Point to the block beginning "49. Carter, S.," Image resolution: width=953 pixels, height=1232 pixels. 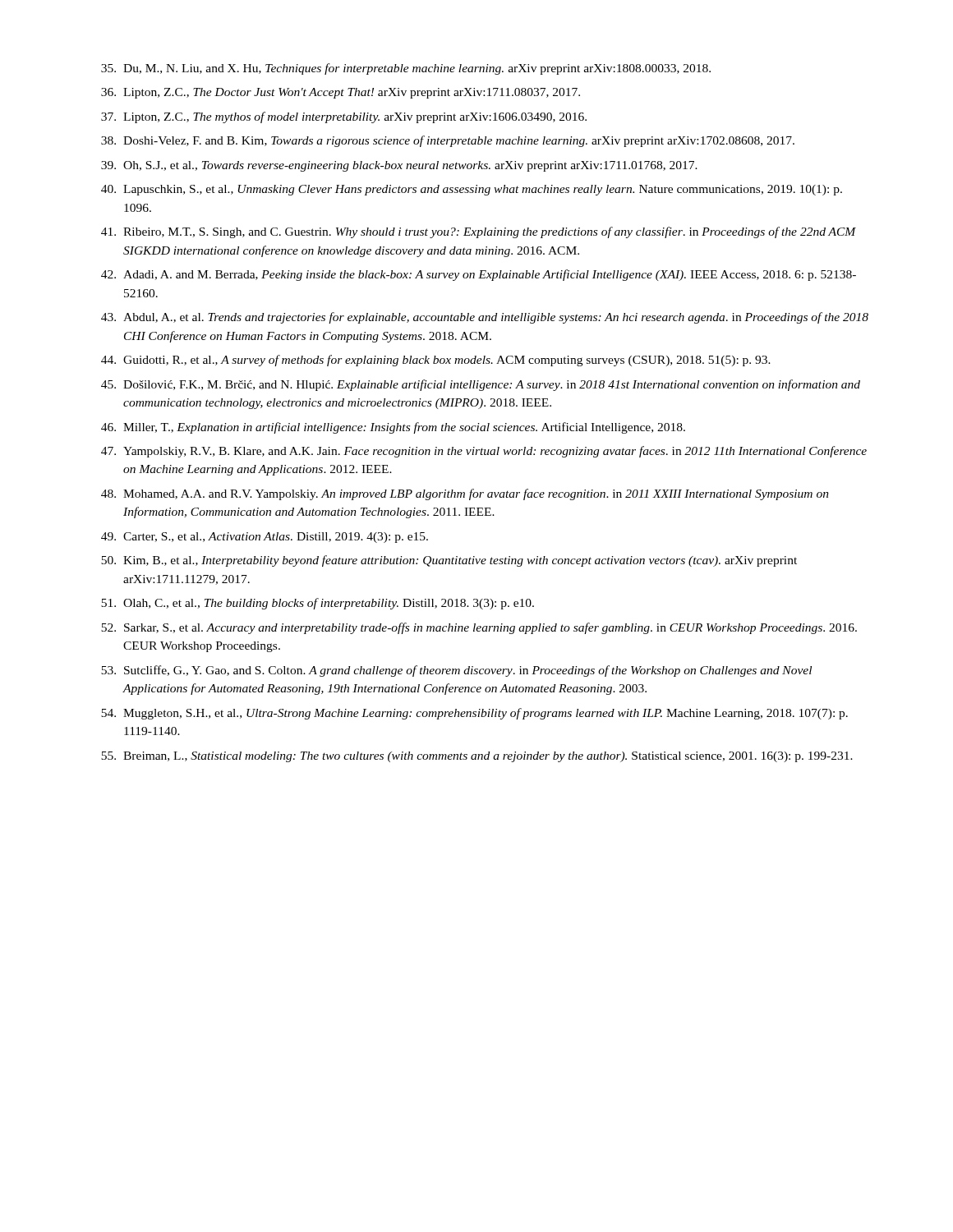[265, 538]
